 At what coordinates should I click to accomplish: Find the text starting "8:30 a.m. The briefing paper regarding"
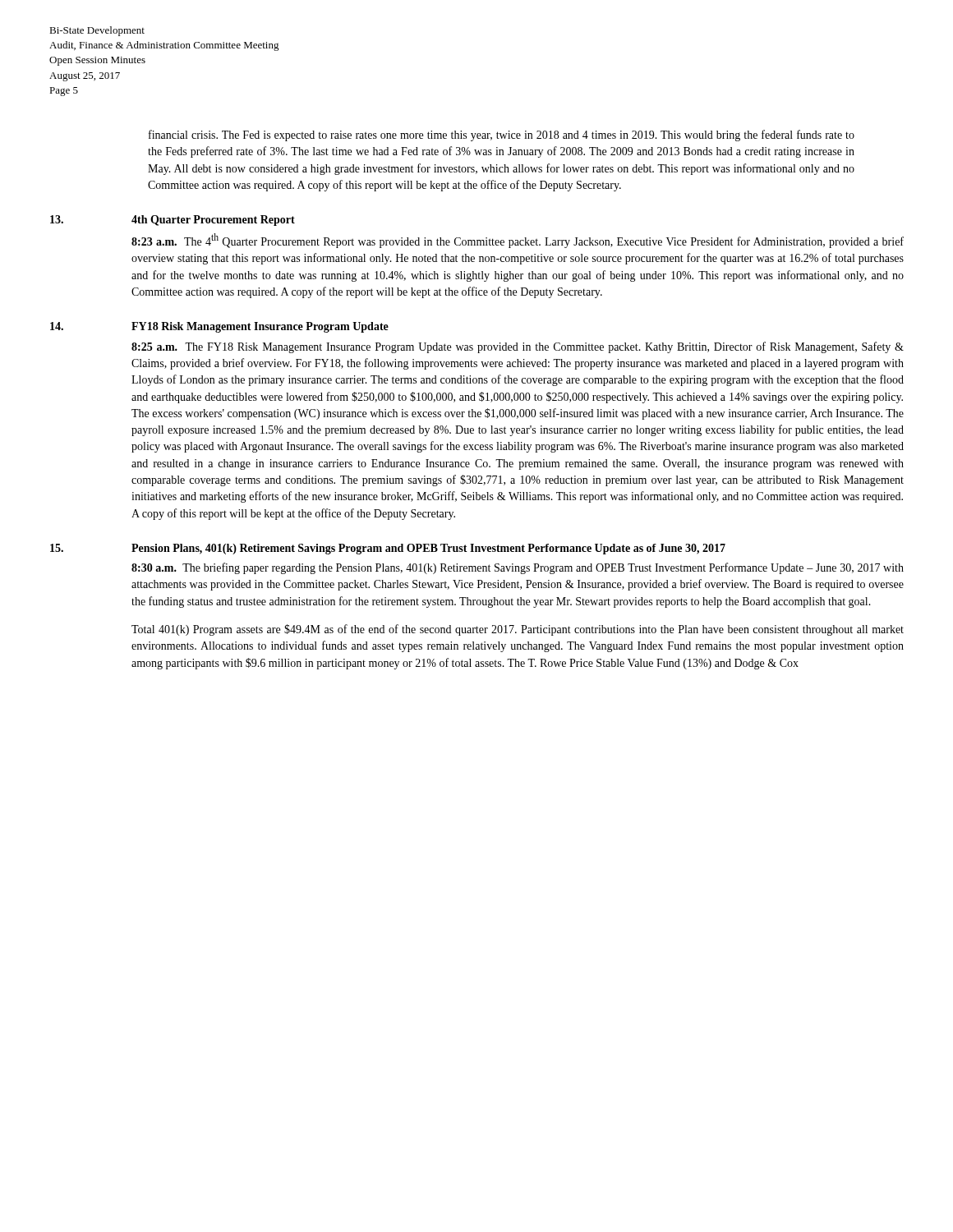[518, 585]
